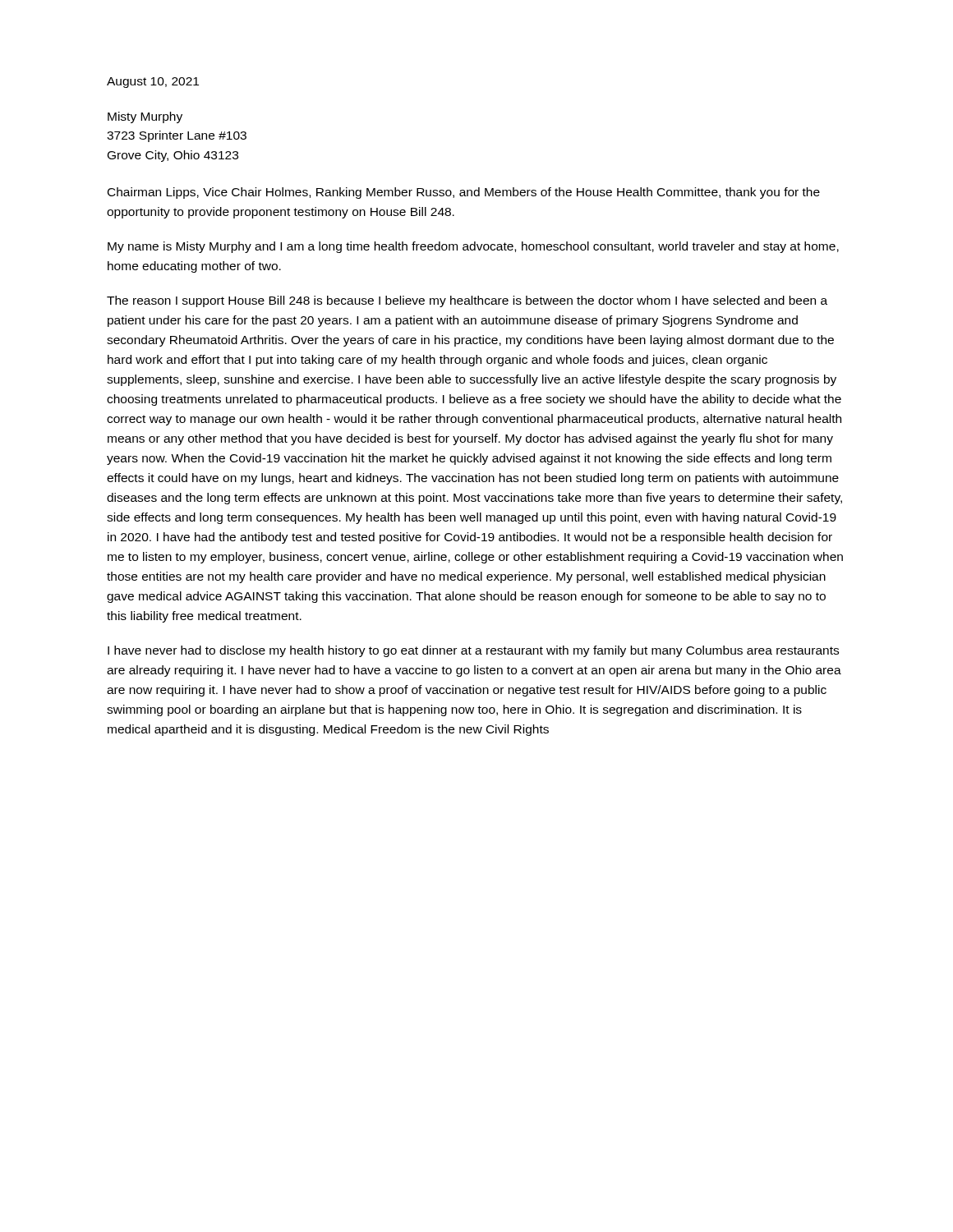
Task: Find the block starting "The reason I support"
Action: click(475, 458)
